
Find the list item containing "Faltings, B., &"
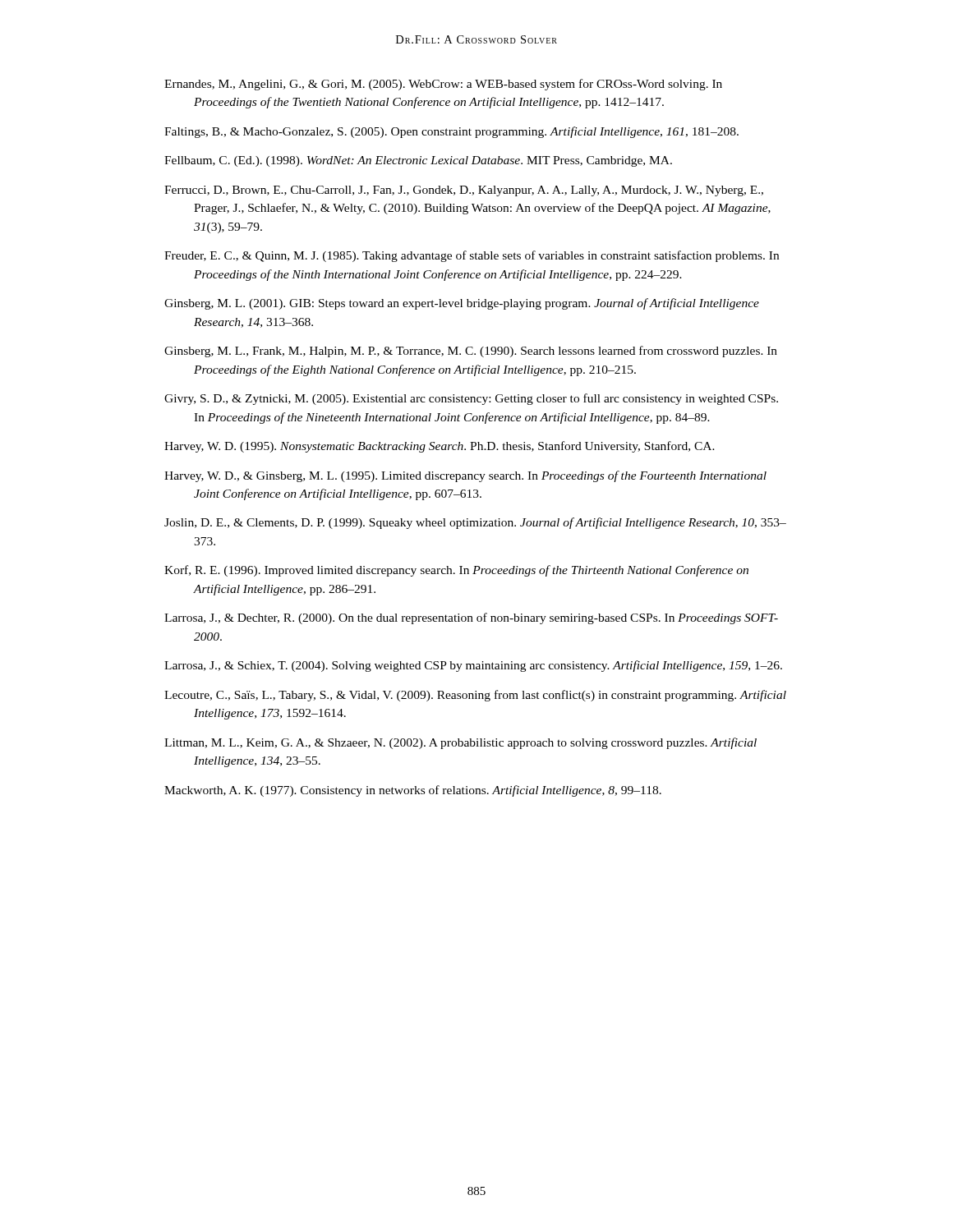467,131
